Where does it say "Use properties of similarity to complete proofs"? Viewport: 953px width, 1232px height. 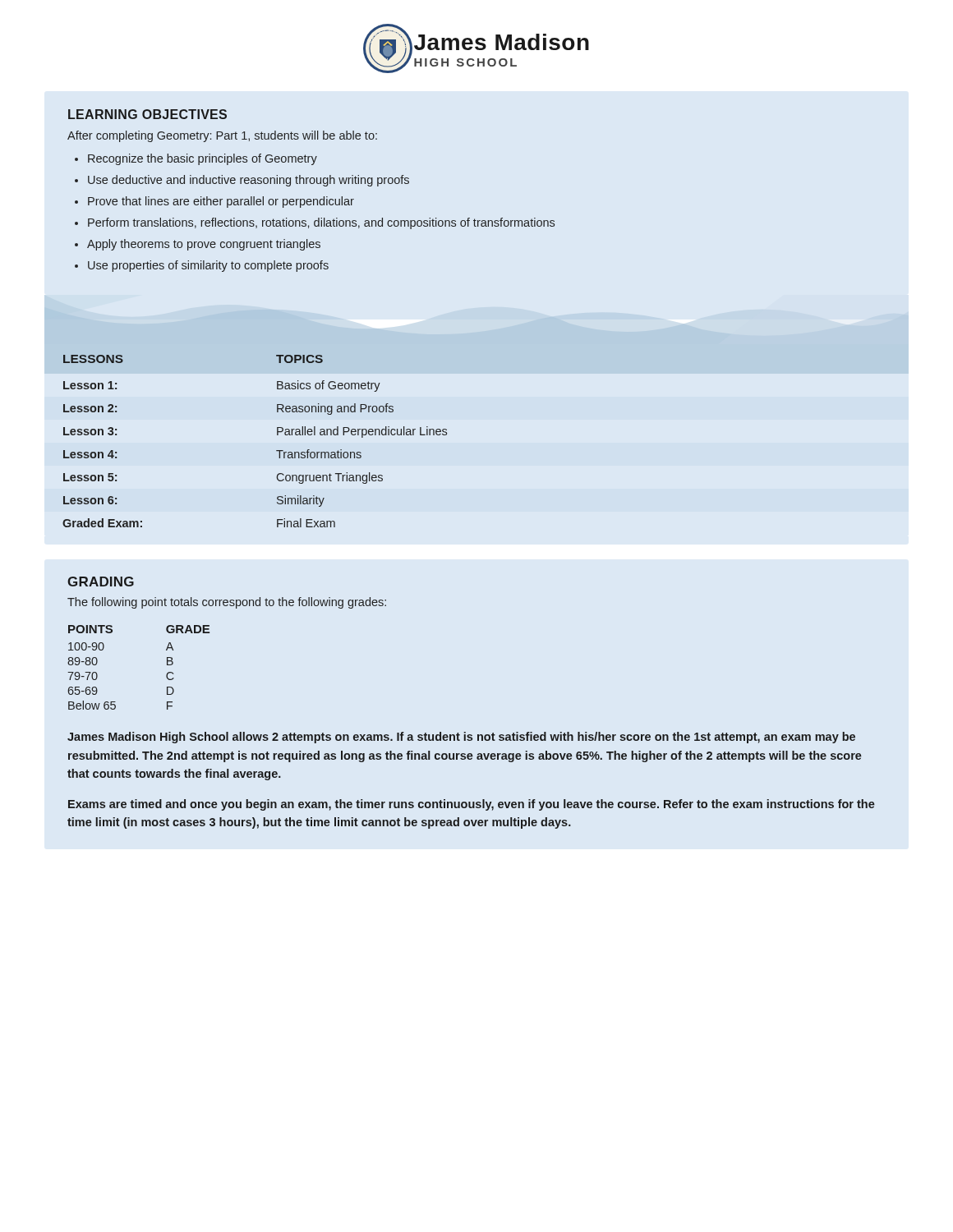pos(208,265)
